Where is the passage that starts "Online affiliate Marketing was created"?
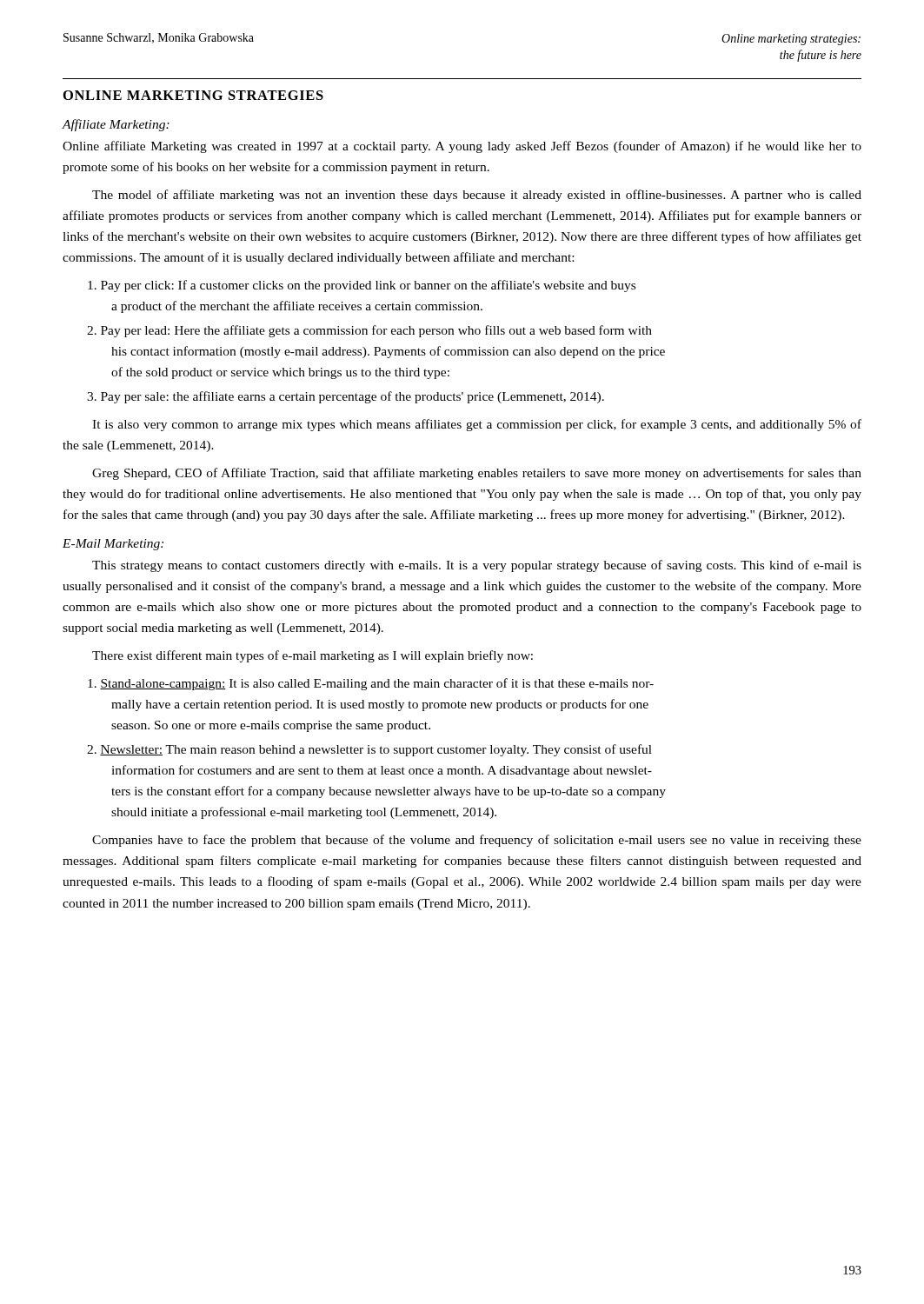This screenshot has width=924, height=1304. [462, 156]
